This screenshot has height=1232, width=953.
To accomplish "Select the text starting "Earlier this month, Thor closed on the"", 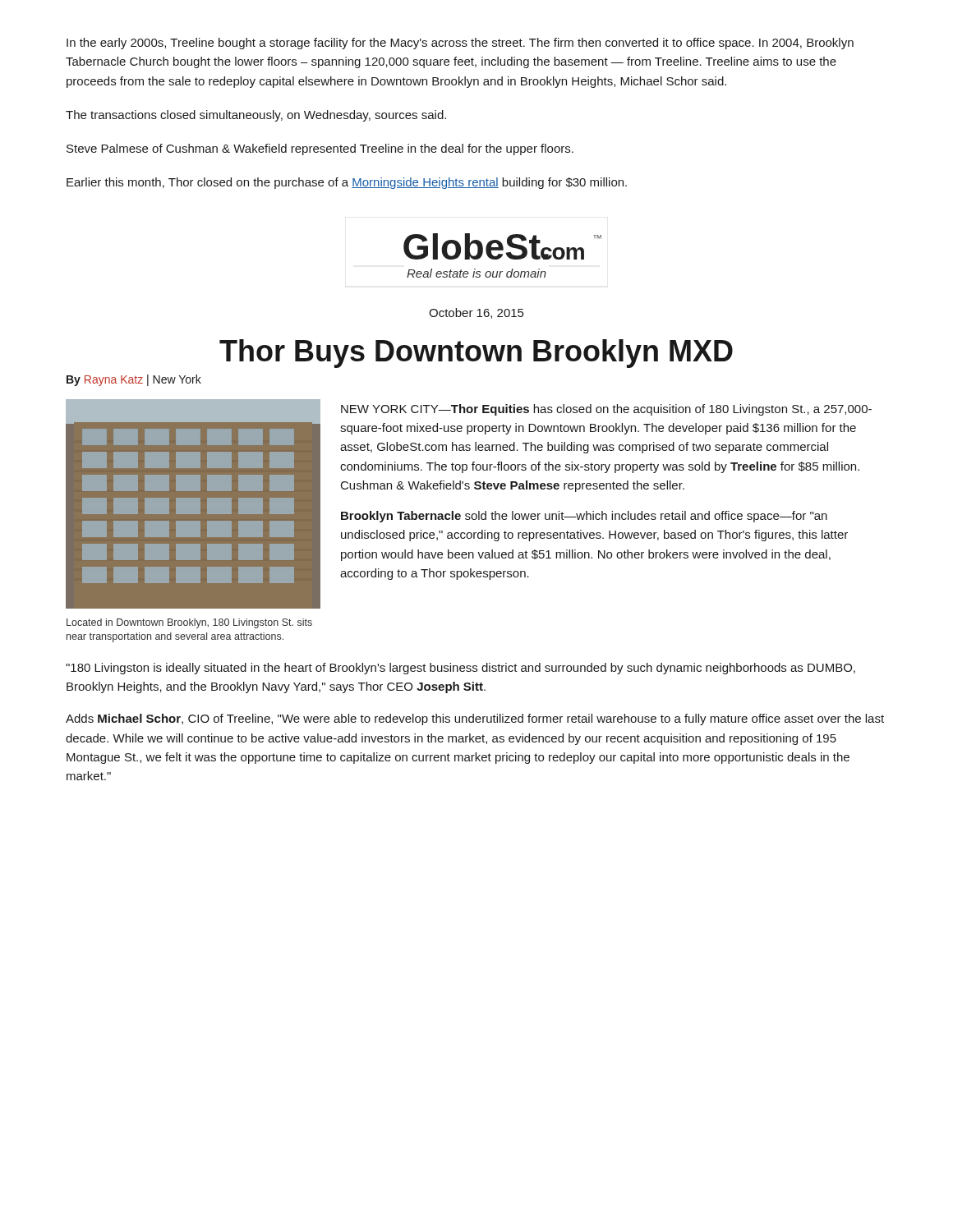I will pos(347,182).
